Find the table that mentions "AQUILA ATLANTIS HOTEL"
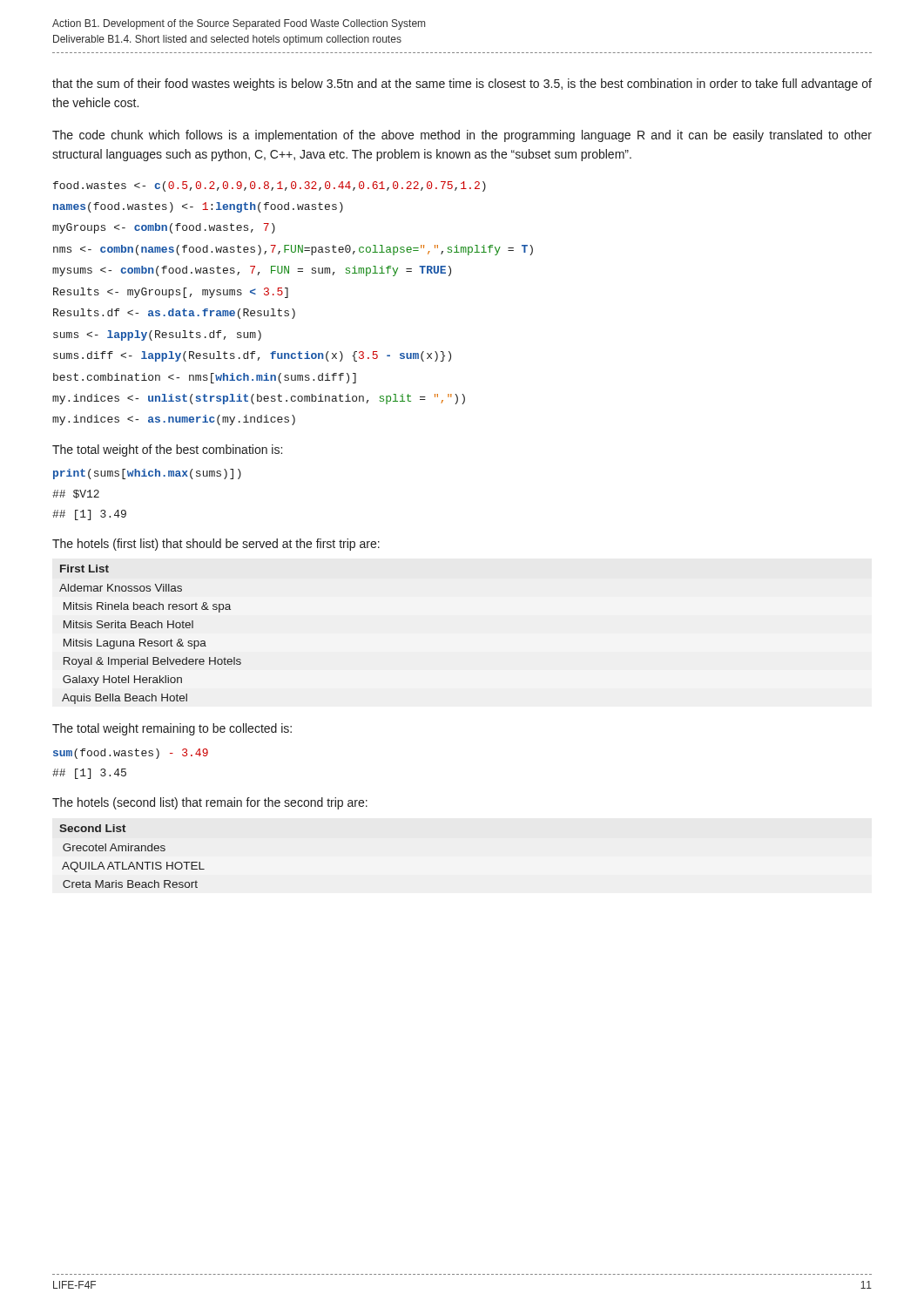The image size is (924, 1307). [462, 855]
